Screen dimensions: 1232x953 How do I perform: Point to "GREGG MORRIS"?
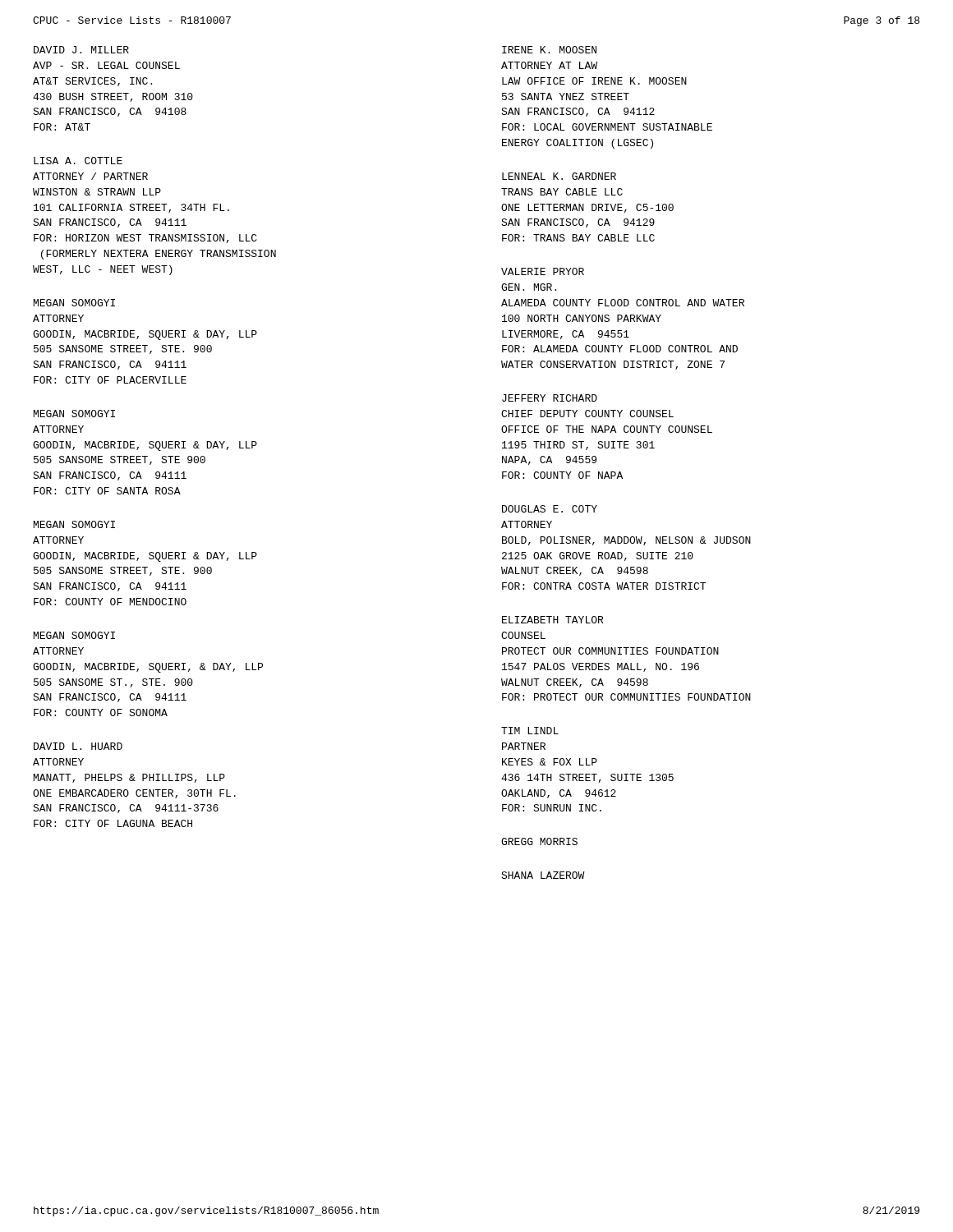540,843
